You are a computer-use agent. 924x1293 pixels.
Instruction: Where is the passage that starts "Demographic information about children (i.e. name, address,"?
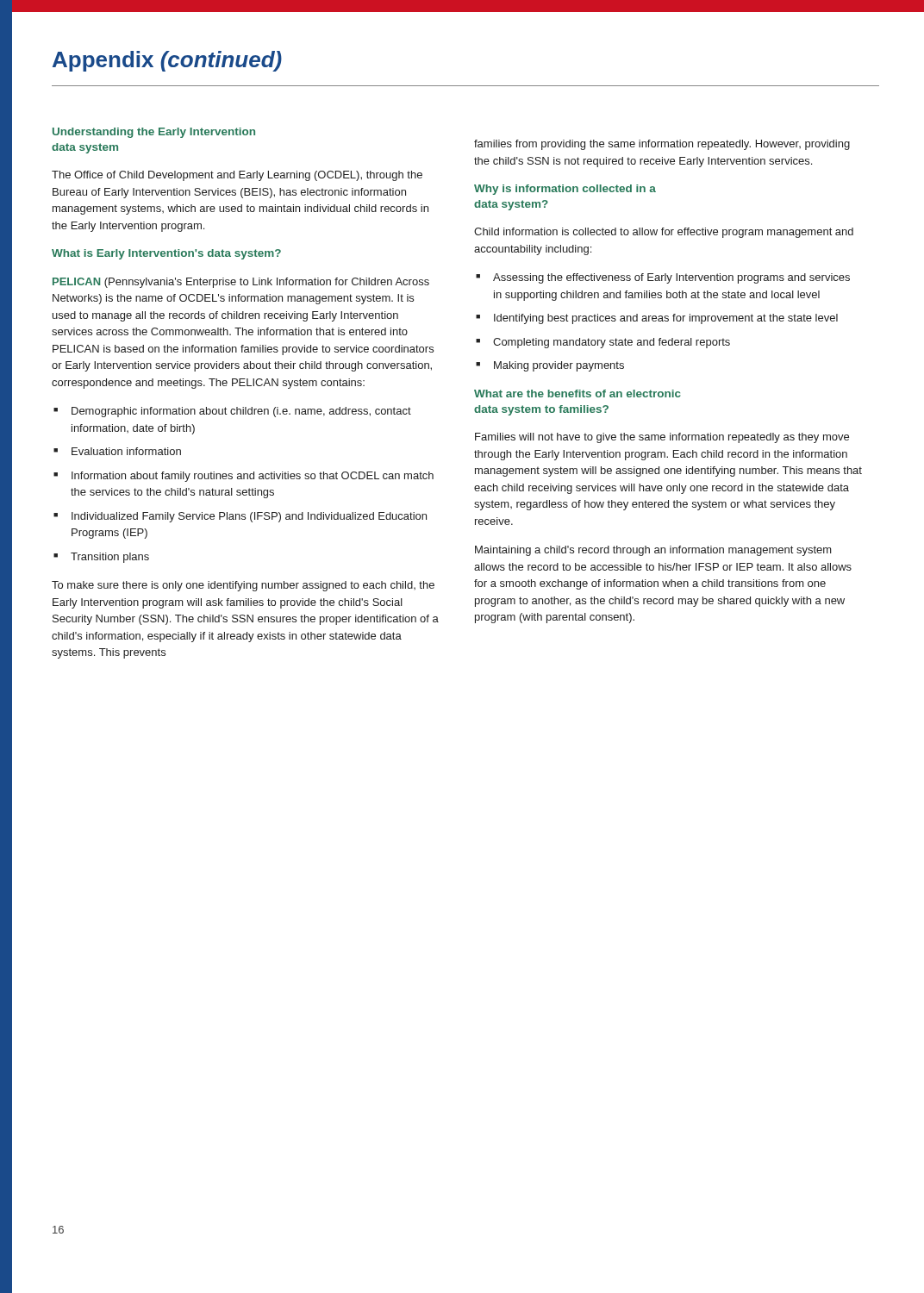click(x=241, y=419)
